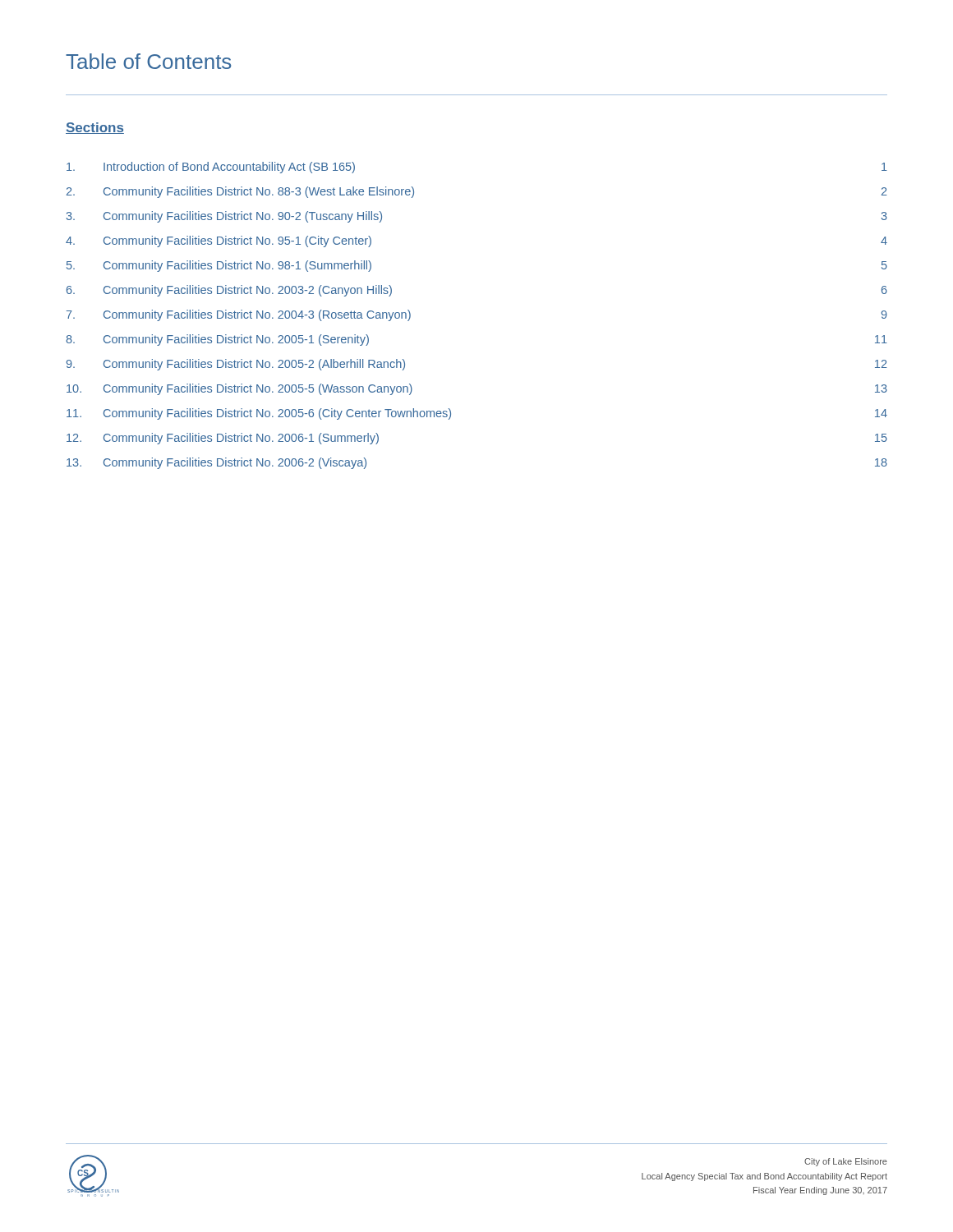This screenshot has height=1232, width=953.
Task: Find the block starting "5. Community Facilities"
Action: point(235,266)
